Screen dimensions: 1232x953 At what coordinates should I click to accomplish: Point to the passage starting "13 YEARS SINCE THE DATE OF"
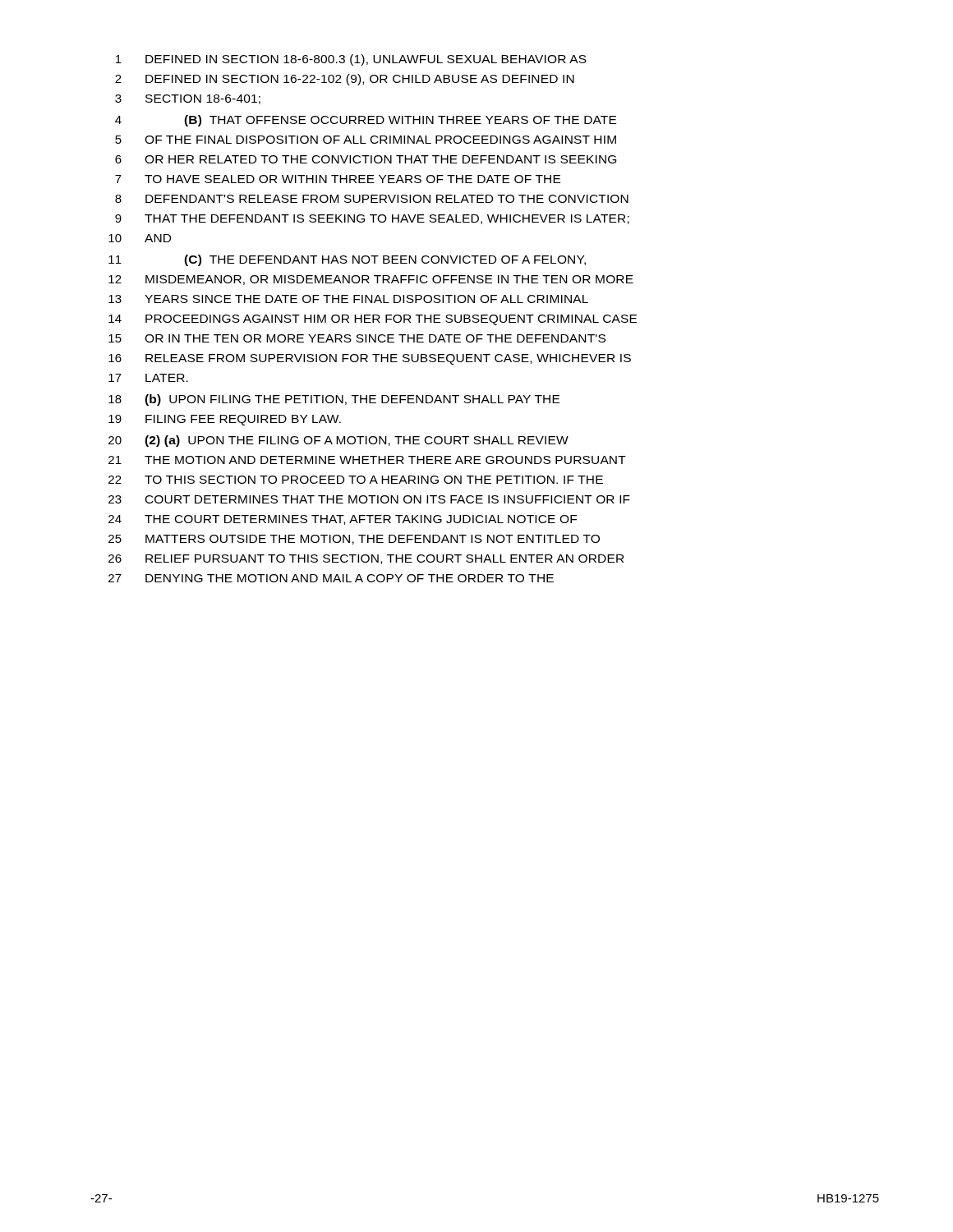(485, 299)
